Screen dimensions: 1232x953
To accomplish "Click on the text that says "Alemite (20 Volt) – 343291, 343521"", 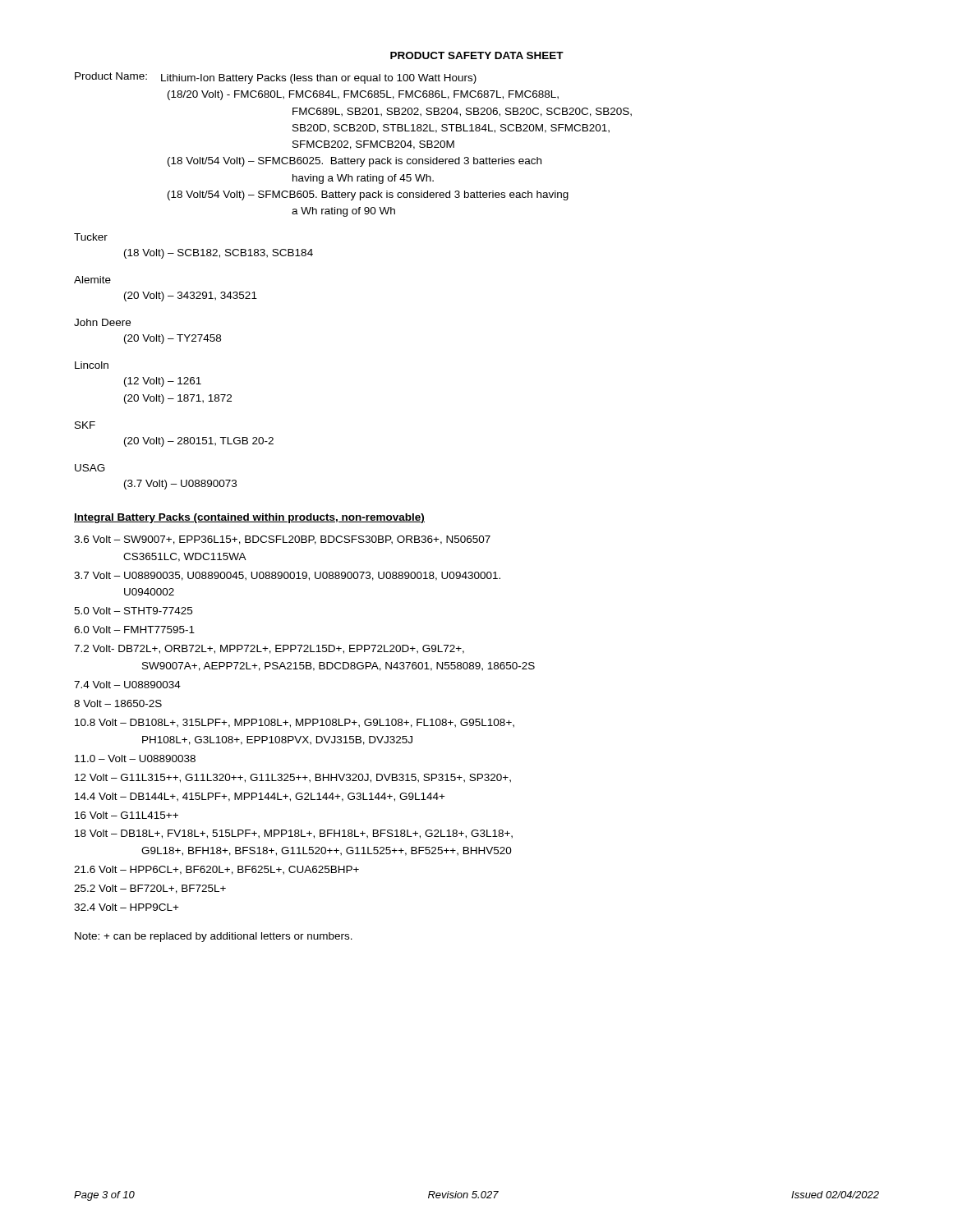I will [92, 280].
